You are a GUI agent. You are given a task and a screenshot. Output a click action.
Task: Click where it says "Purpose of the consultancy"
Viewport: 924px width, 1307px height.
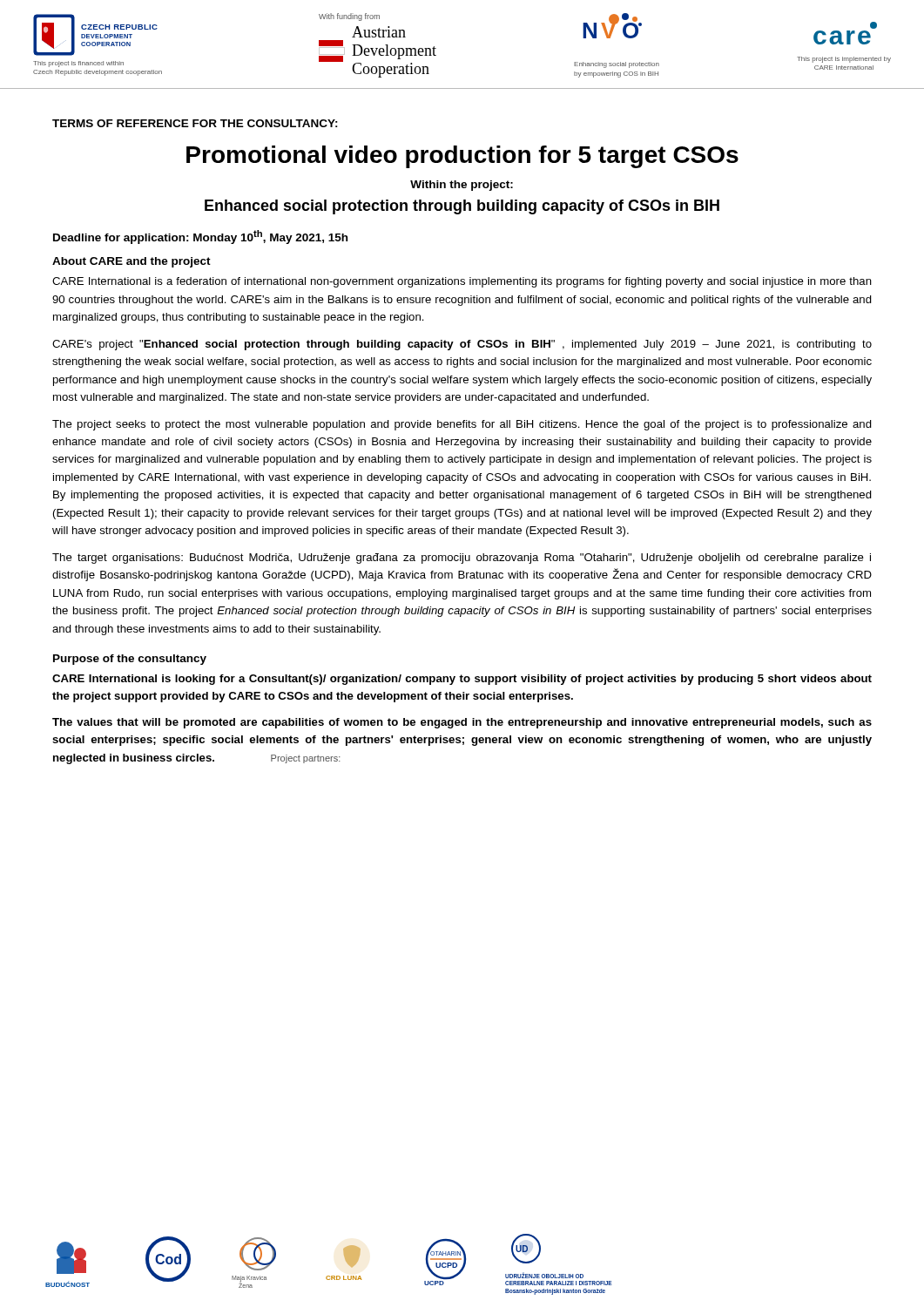point(129,658)
